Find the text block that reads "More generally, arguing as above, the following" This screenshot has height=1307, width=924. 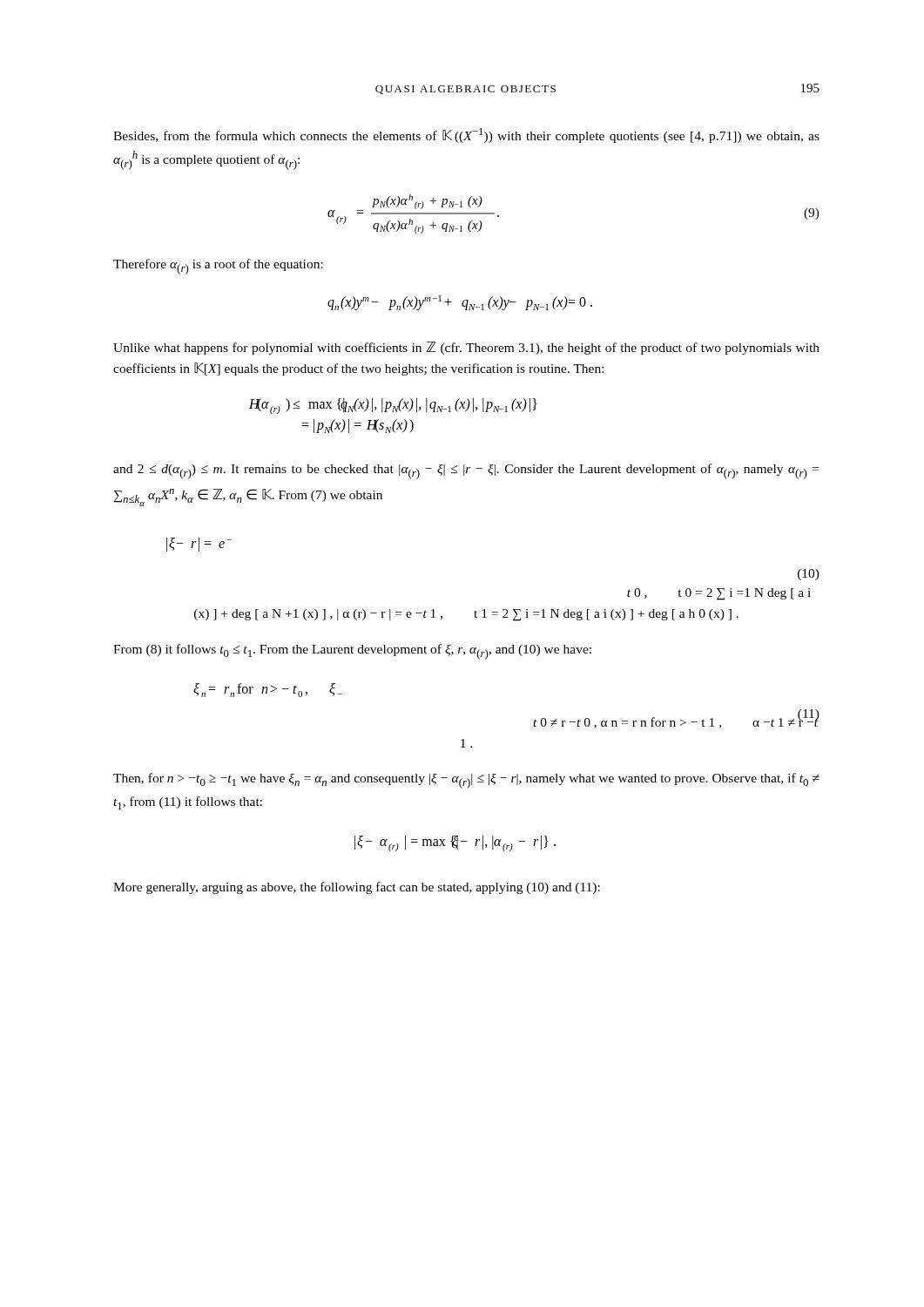coord(466,887)
